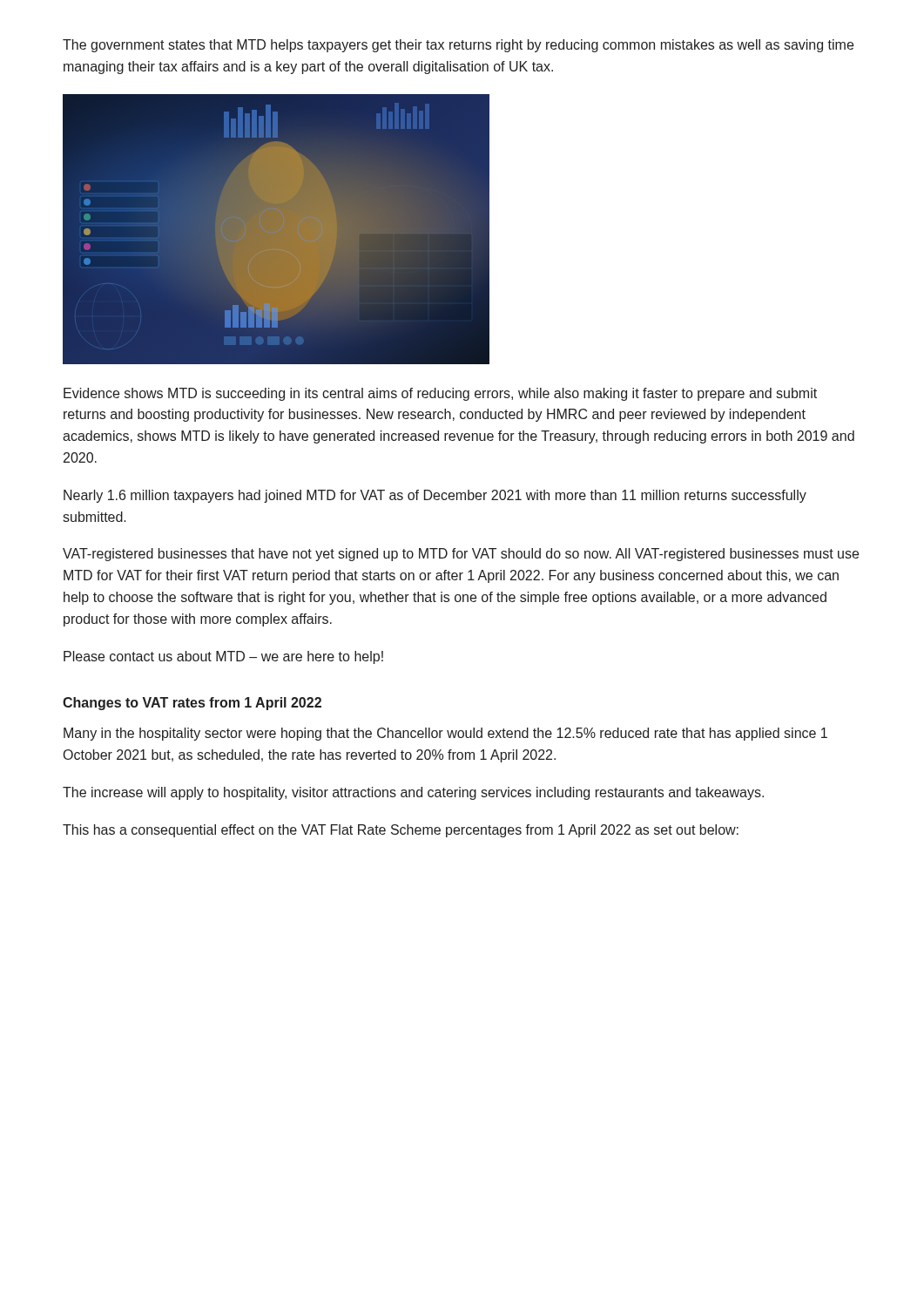Viewport: 924px width, 1307px height.
Task: Locate the block of text that opens with "Many in the hospitality sector were hoping"
Action: click(x=445, y=744)
